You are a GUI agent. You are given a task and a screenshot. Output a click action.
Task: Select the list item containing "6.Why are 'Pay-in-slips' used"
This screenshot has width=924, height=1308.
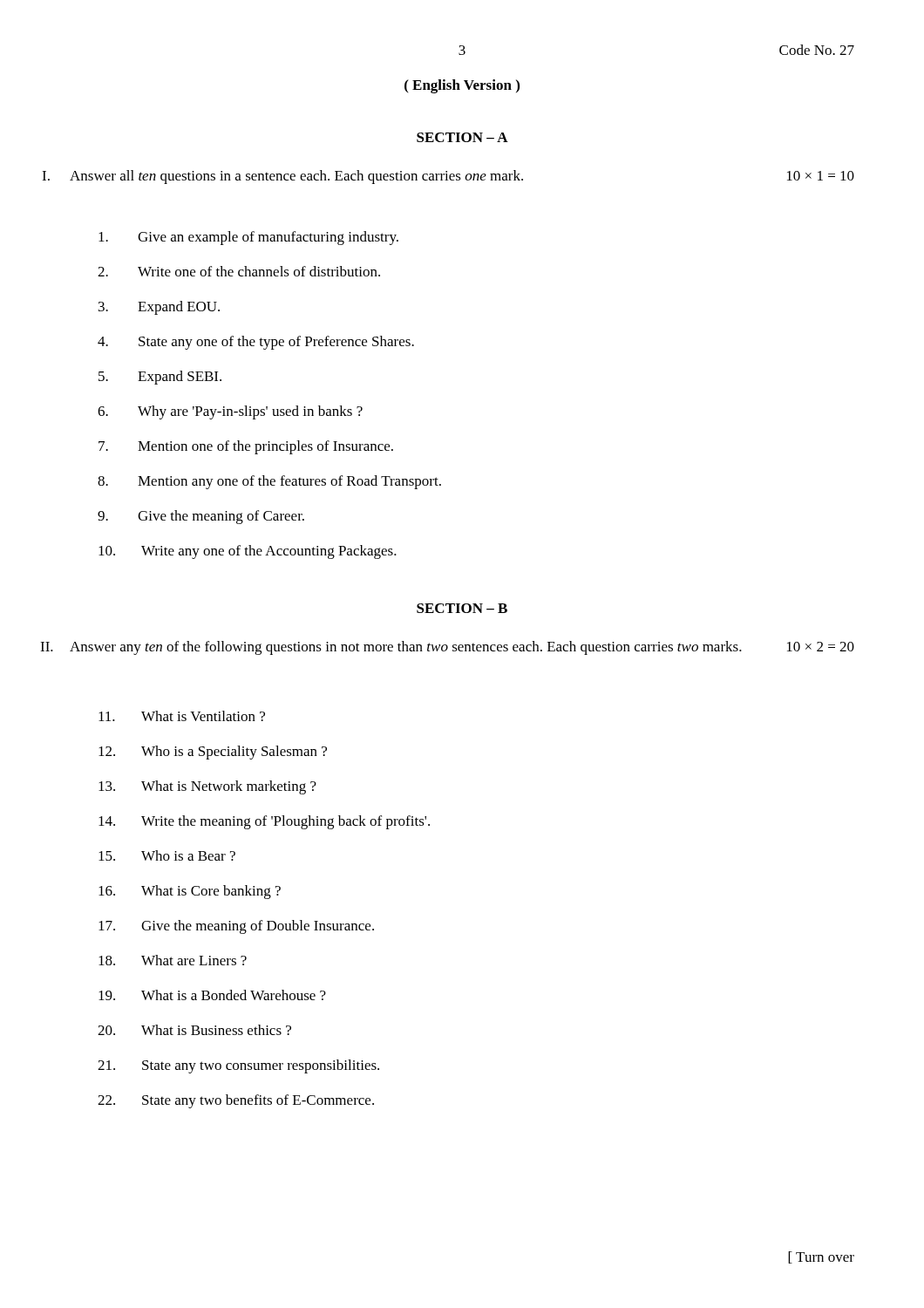[230, 411]
